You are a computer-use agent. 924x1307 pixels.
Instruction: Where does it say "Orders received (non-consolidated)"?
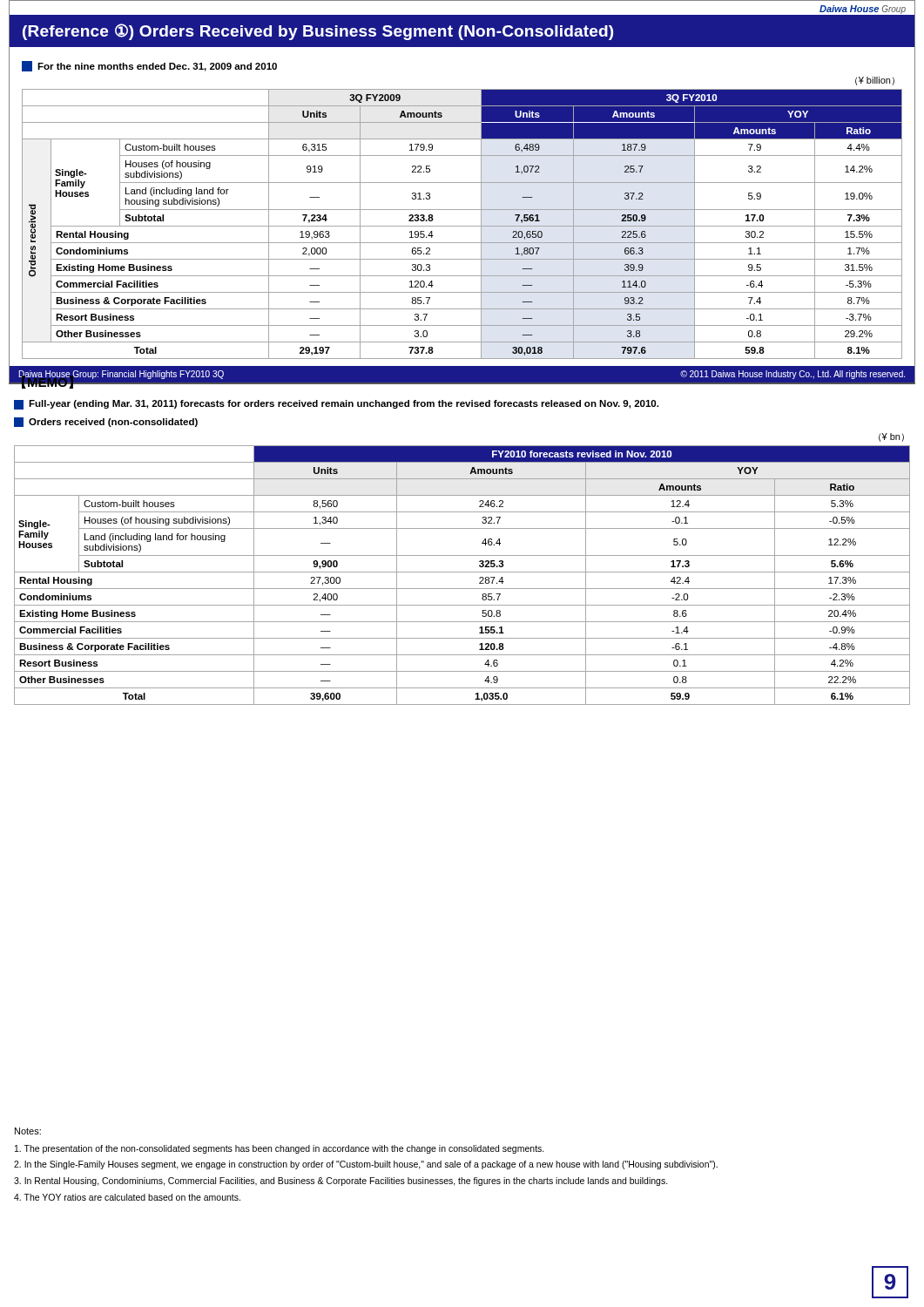[106, 422]
